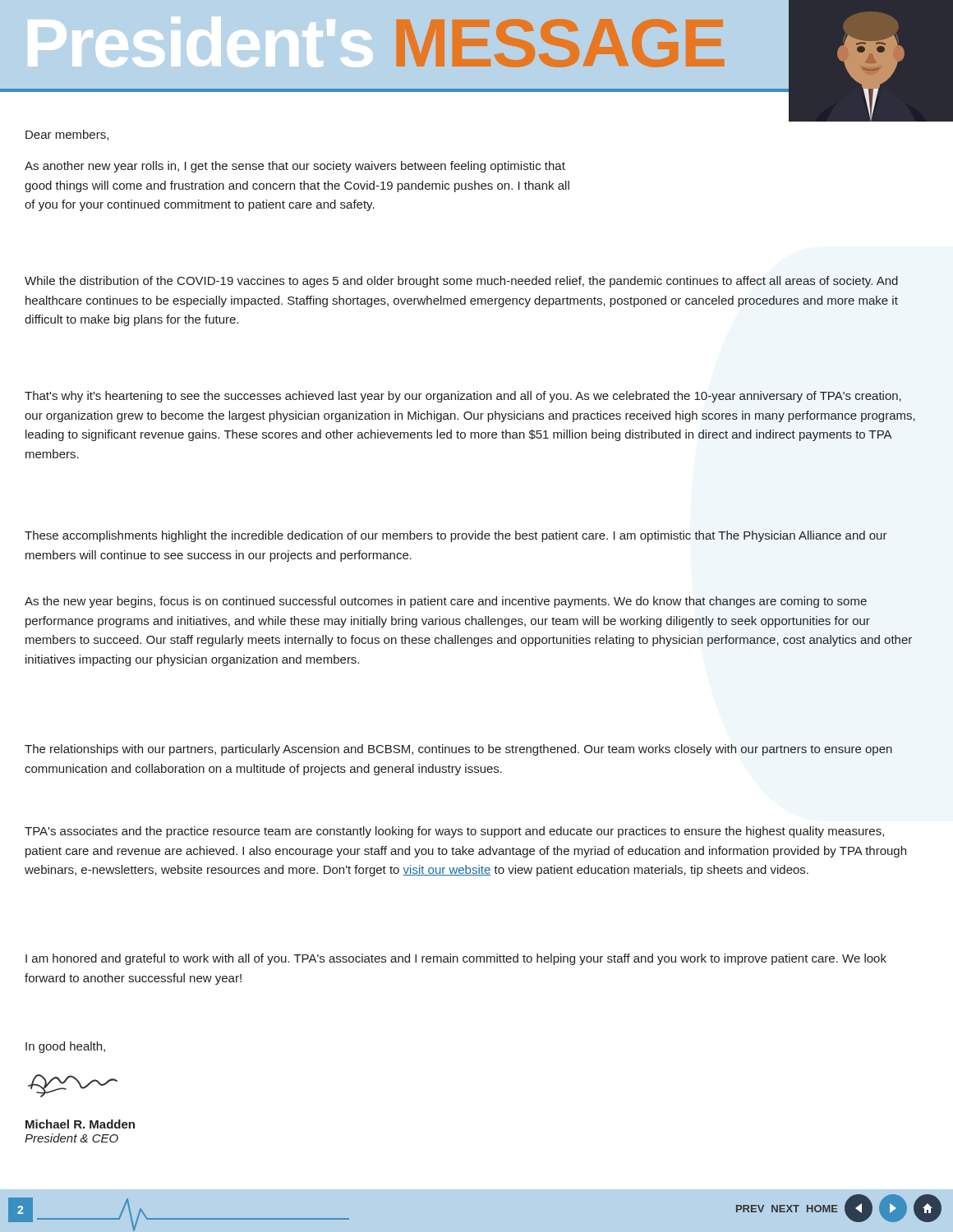Select the text block that says "That's why it's heartening to see the successes"

point(470,425)
